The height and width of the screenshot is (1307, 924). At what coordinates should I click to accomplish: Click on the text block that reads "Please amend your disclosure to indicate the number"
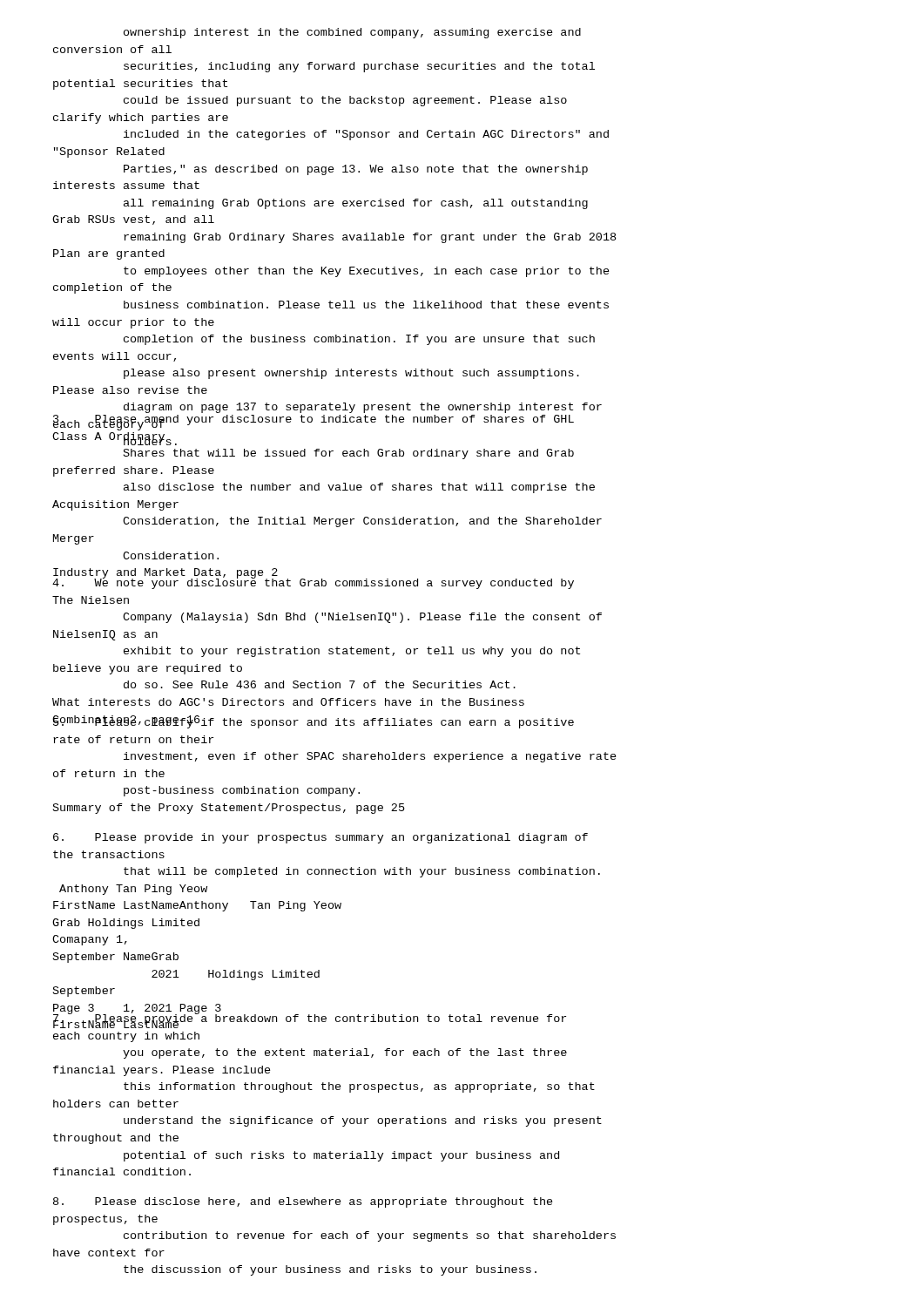462,497
